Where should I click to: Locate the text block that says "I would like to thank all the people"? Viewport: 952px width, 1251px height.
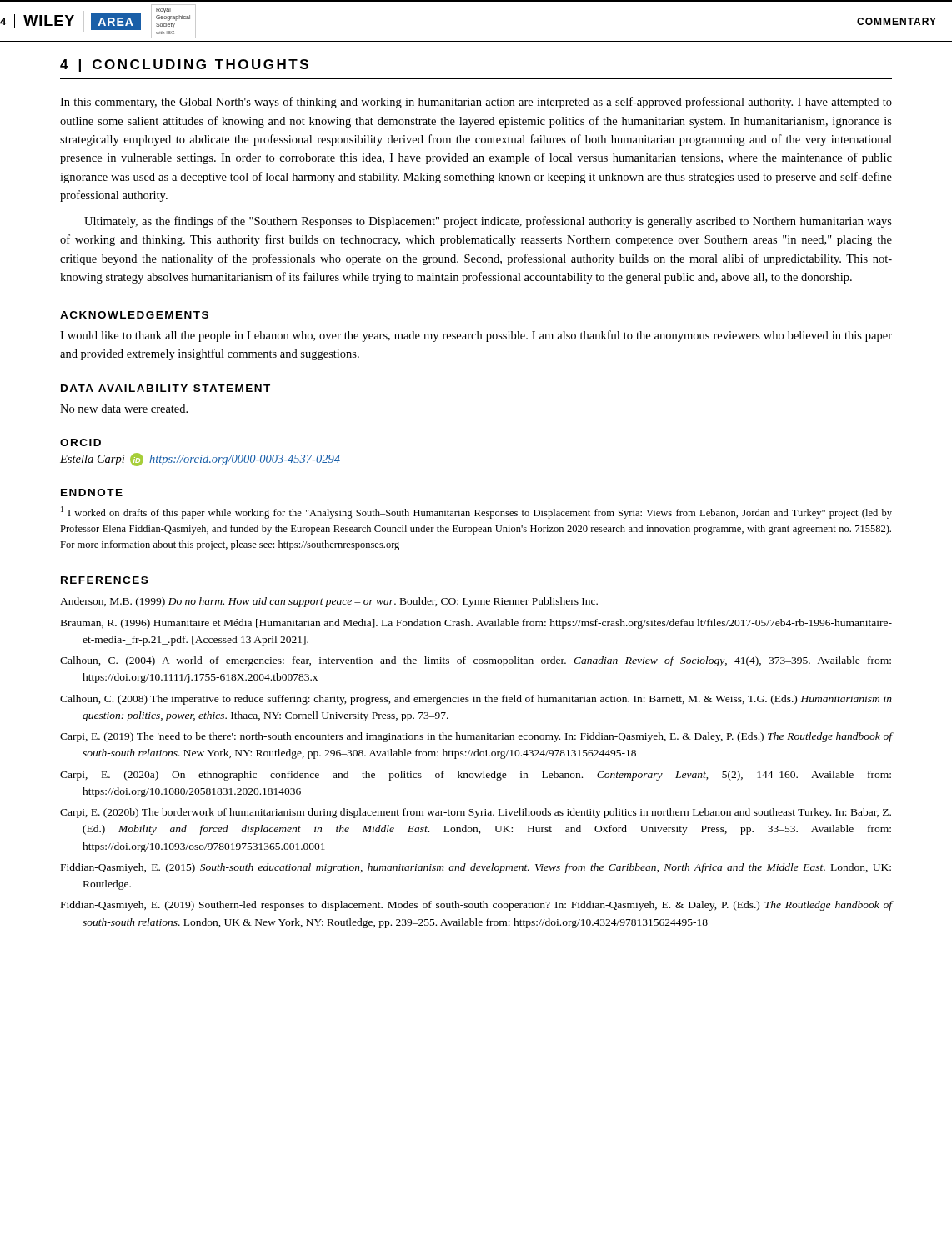point(476,345)
